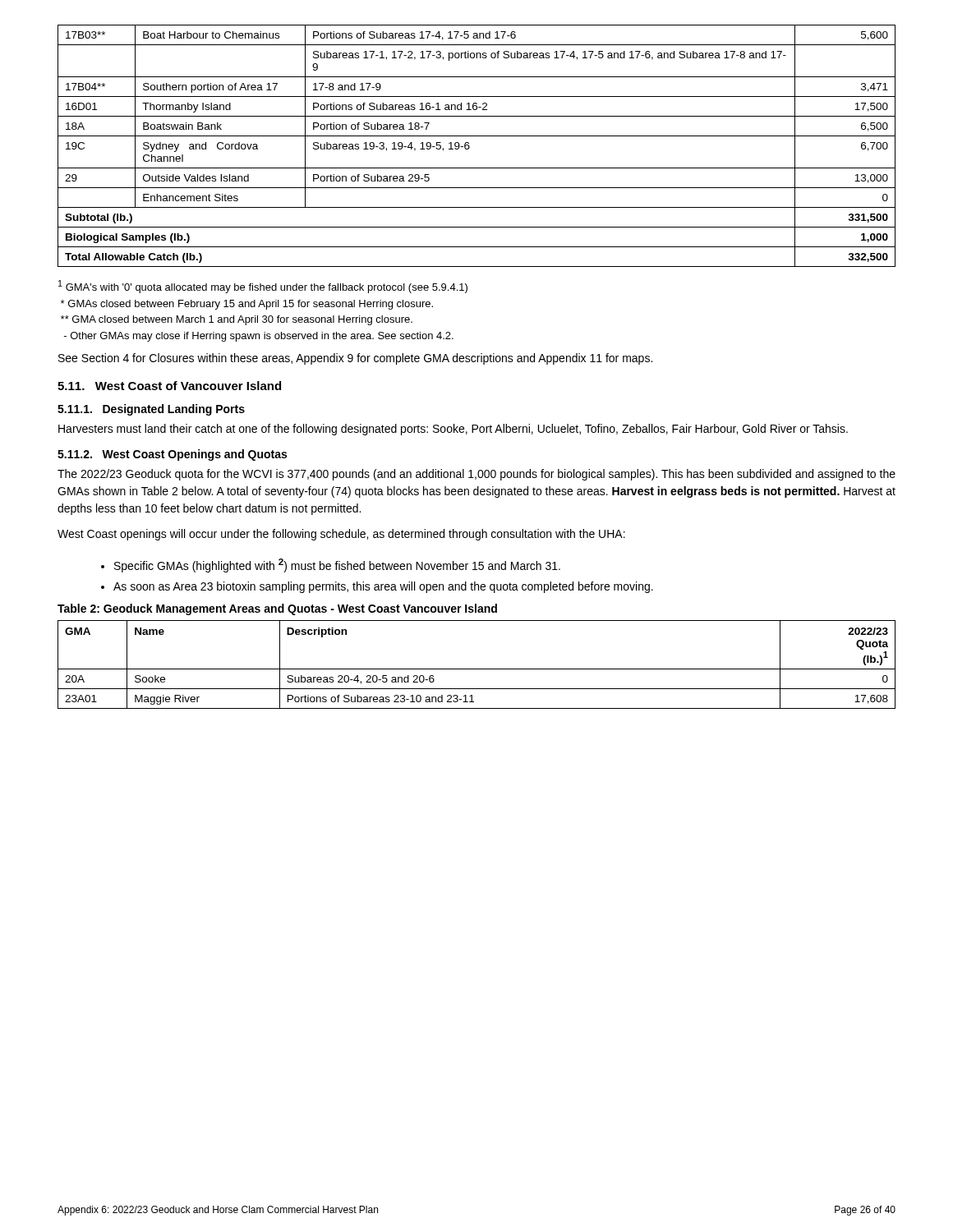Locate the passage starting "5.11. West Coast of Vancouver Island"
953x1232 pixels.
(x=170, y=386)
